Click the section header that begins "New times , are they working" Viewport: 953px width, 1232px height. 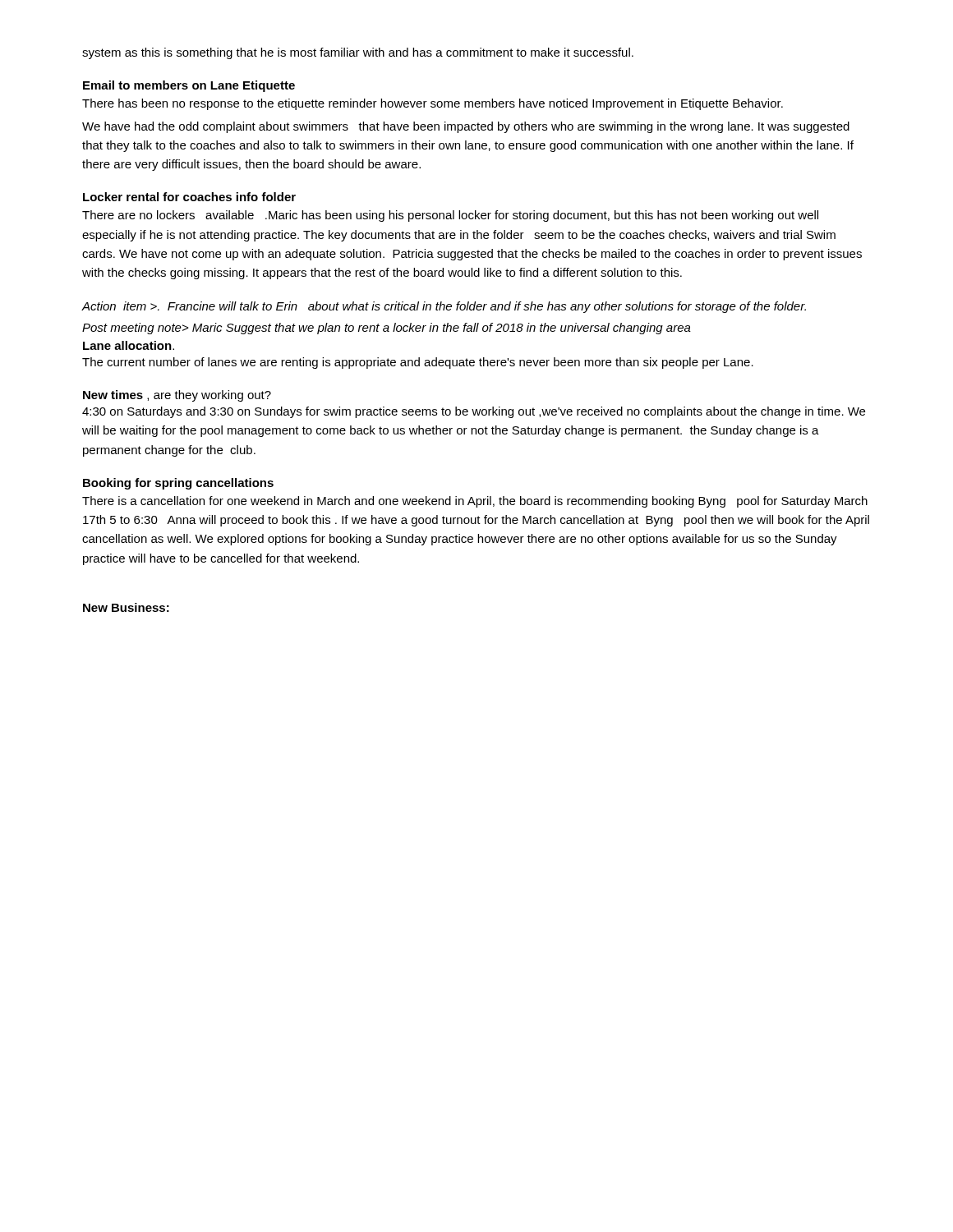[177, 395]
